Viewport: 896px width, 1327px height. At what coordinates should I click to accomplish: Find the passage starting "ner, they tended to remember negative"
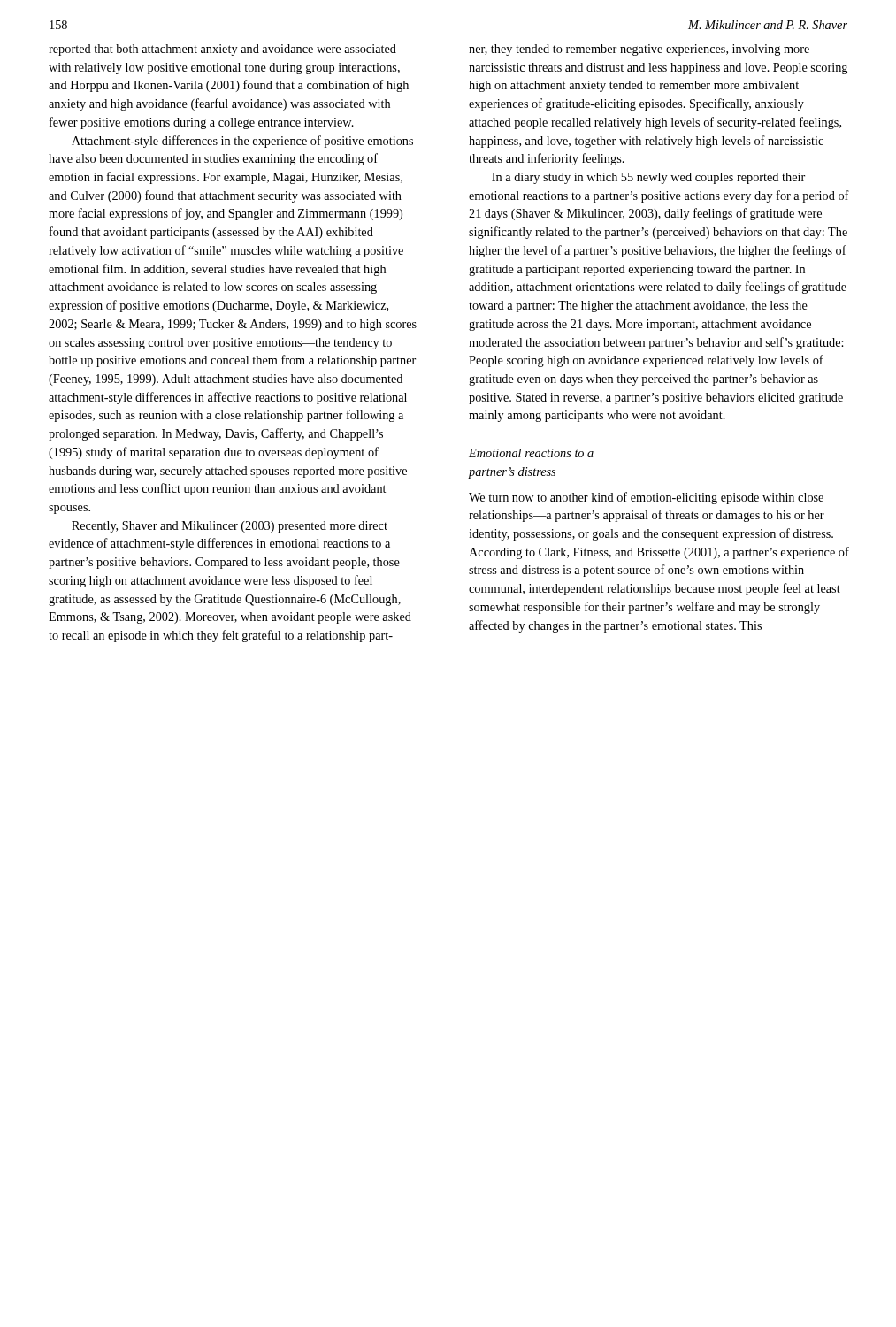pyautogui.click(x=659, y=232)
